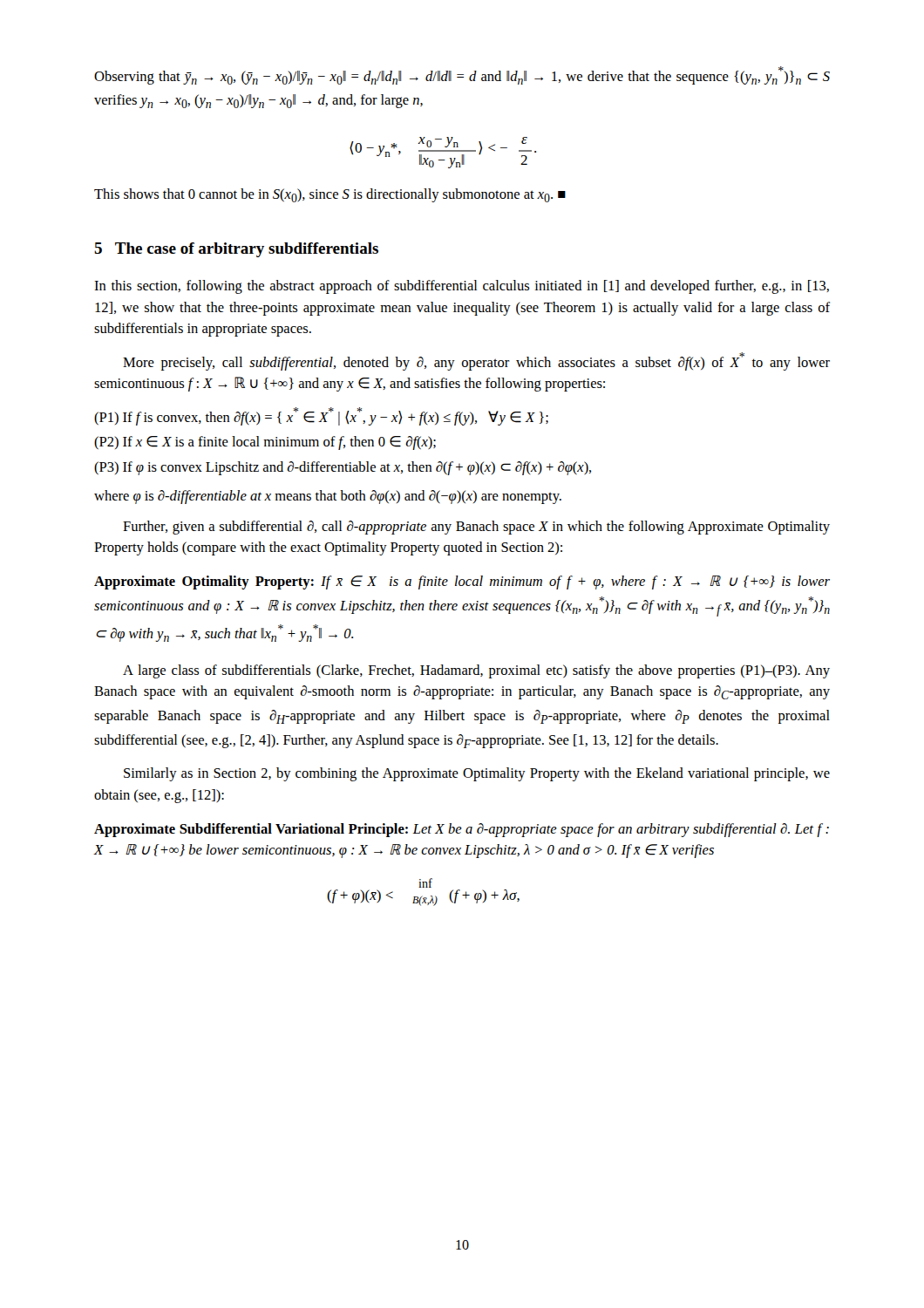Point to the block starting "(P2) If x ∈ X"

pos(265,442)
